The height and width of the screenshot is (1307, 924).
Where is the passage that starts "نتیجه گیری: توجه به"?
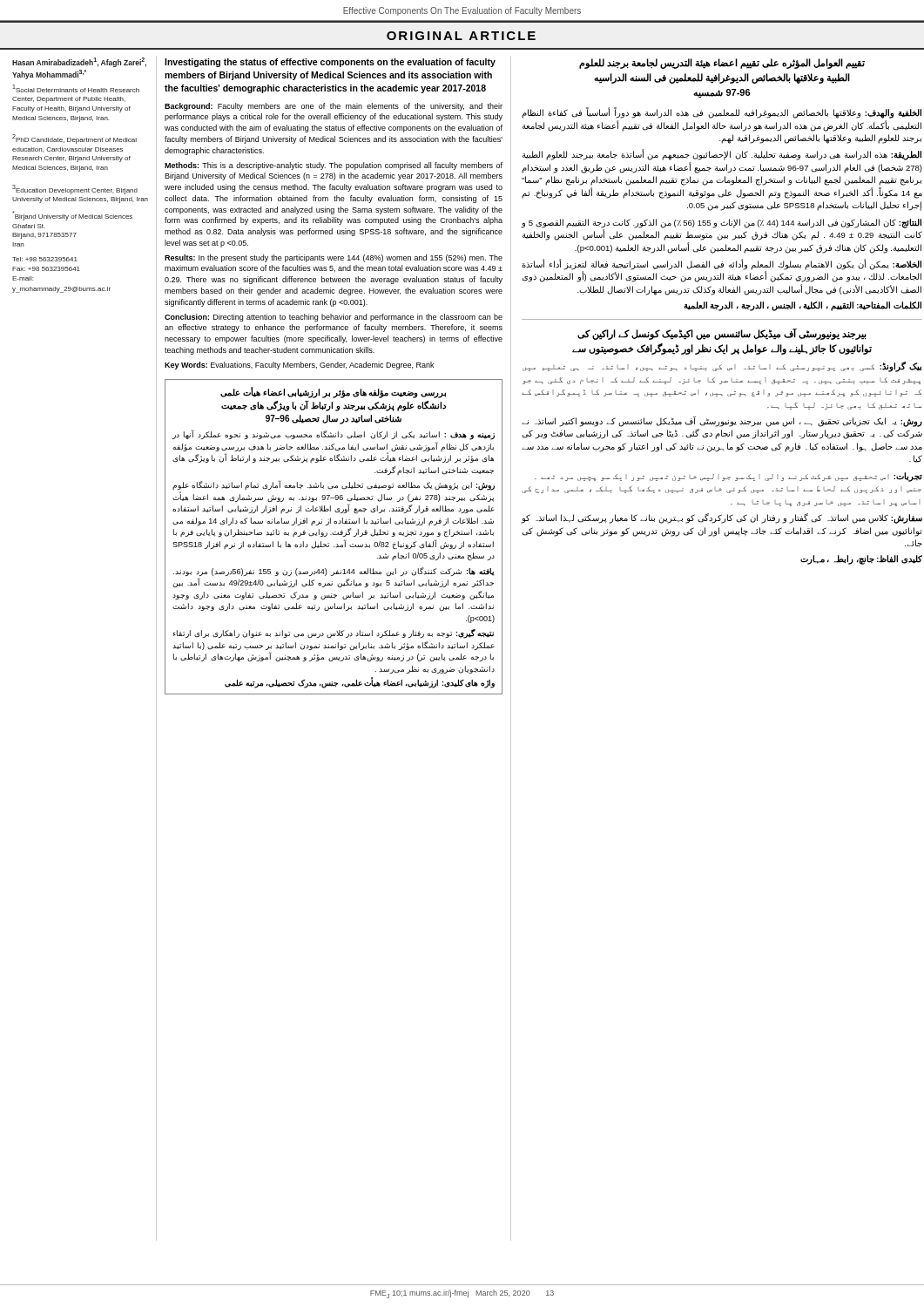click(334, 651)
